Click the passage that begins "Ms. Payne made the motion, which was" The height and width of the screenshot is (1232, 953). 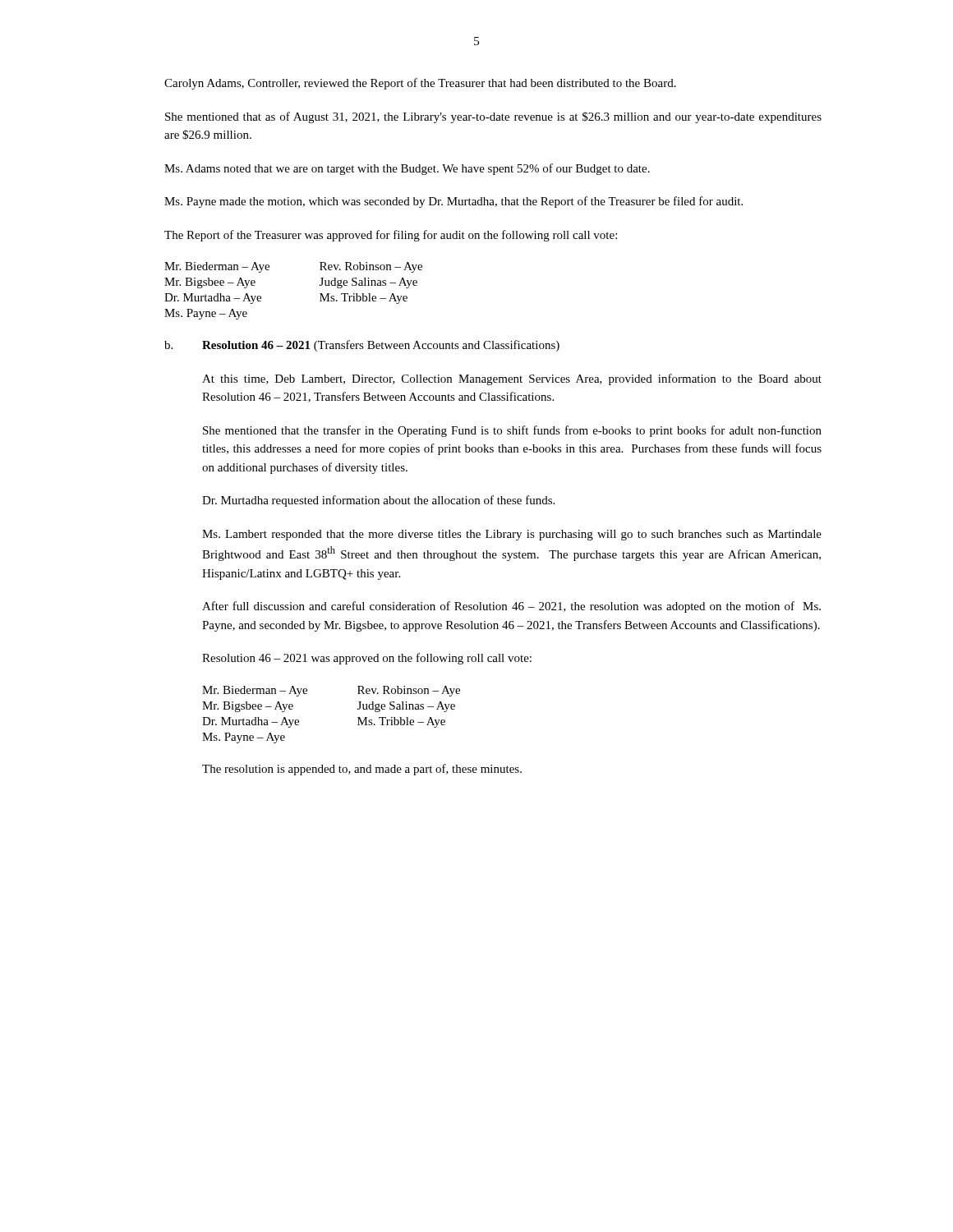click(454, 201)
